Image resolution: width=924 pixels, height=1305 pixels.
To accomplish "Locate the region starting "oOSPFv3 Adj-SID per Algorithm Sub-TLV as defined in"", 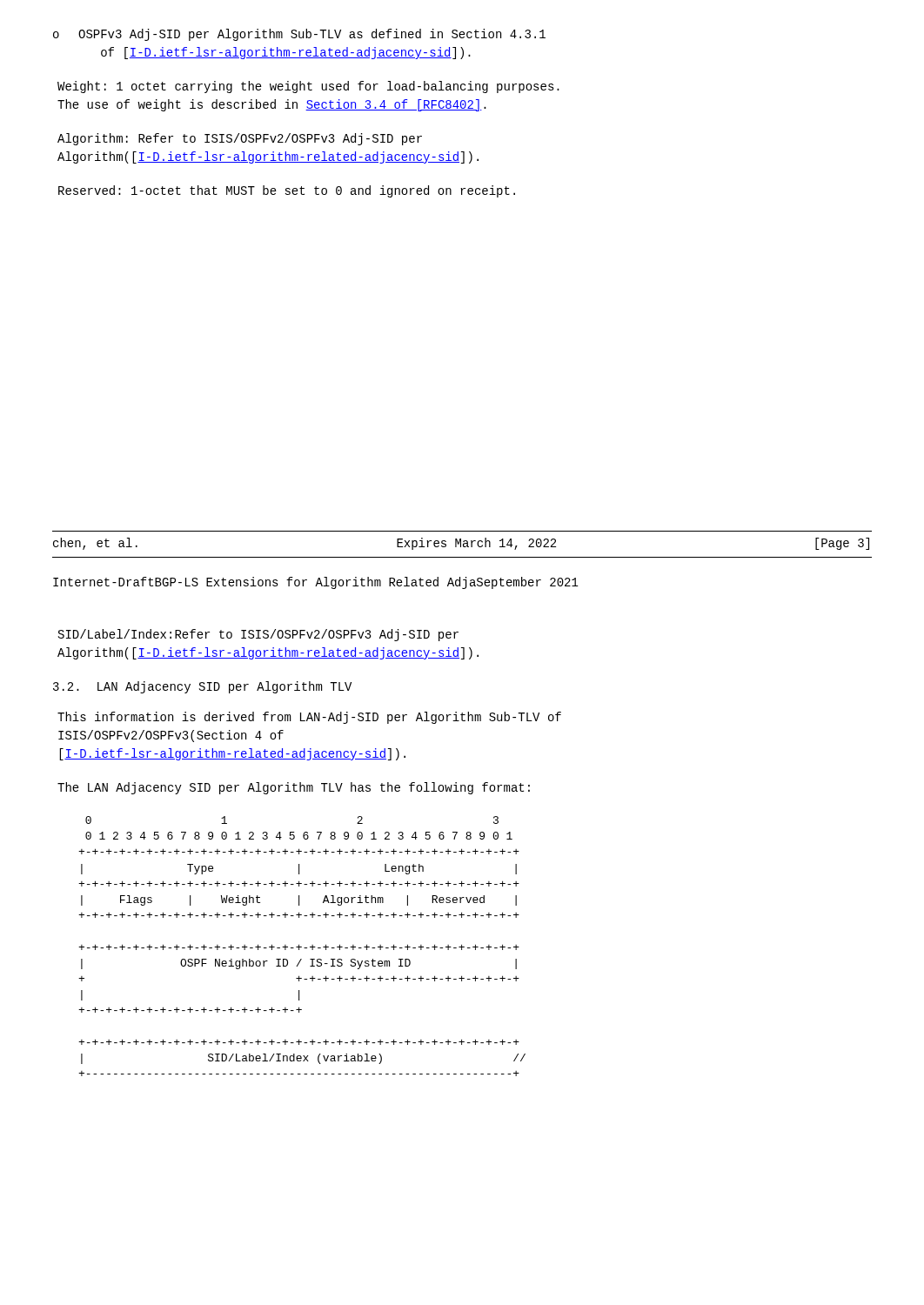I will (299, 44).
